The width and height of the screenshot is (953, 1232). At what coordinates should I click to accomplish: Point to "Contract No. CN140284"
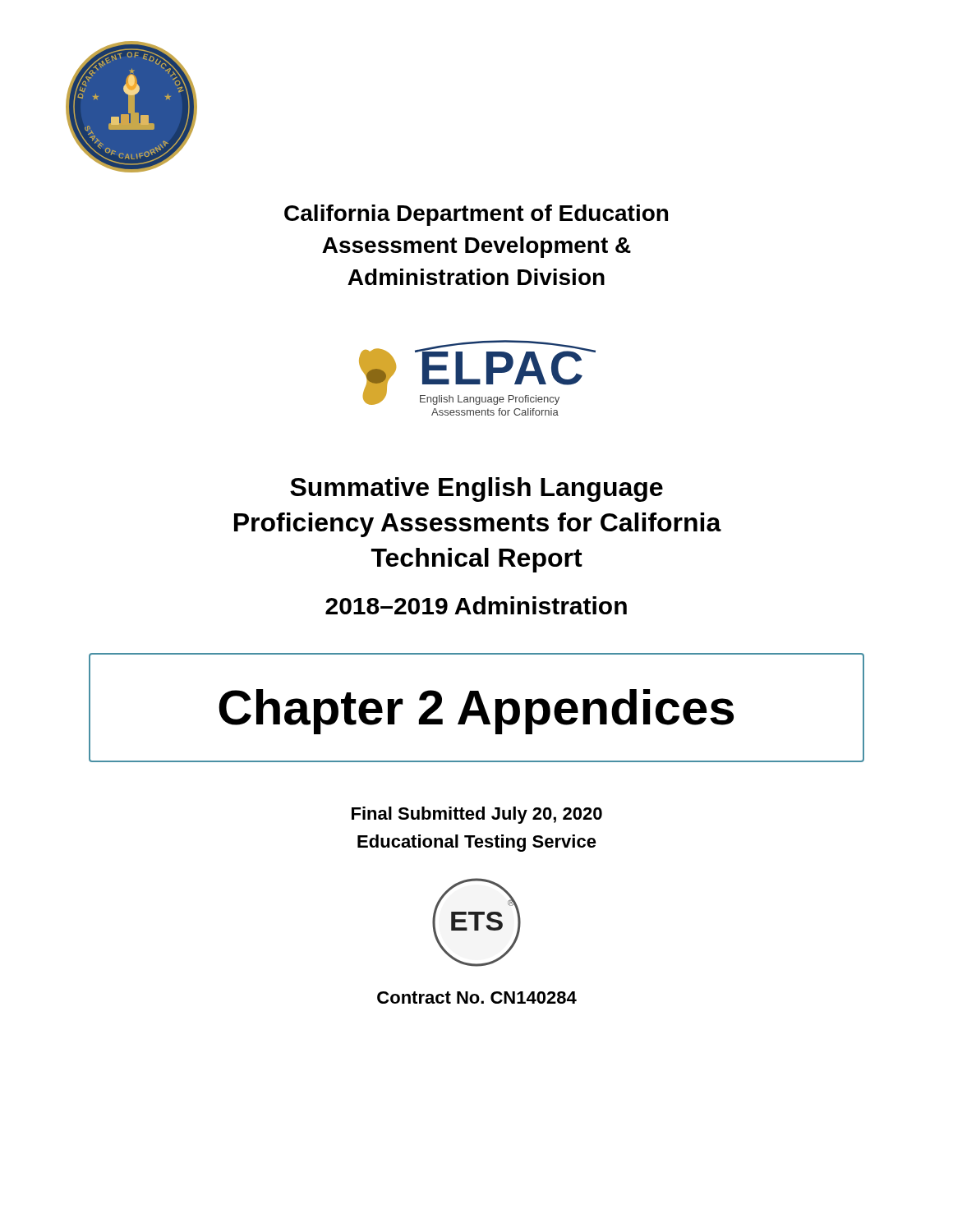[x=476, y=998]
